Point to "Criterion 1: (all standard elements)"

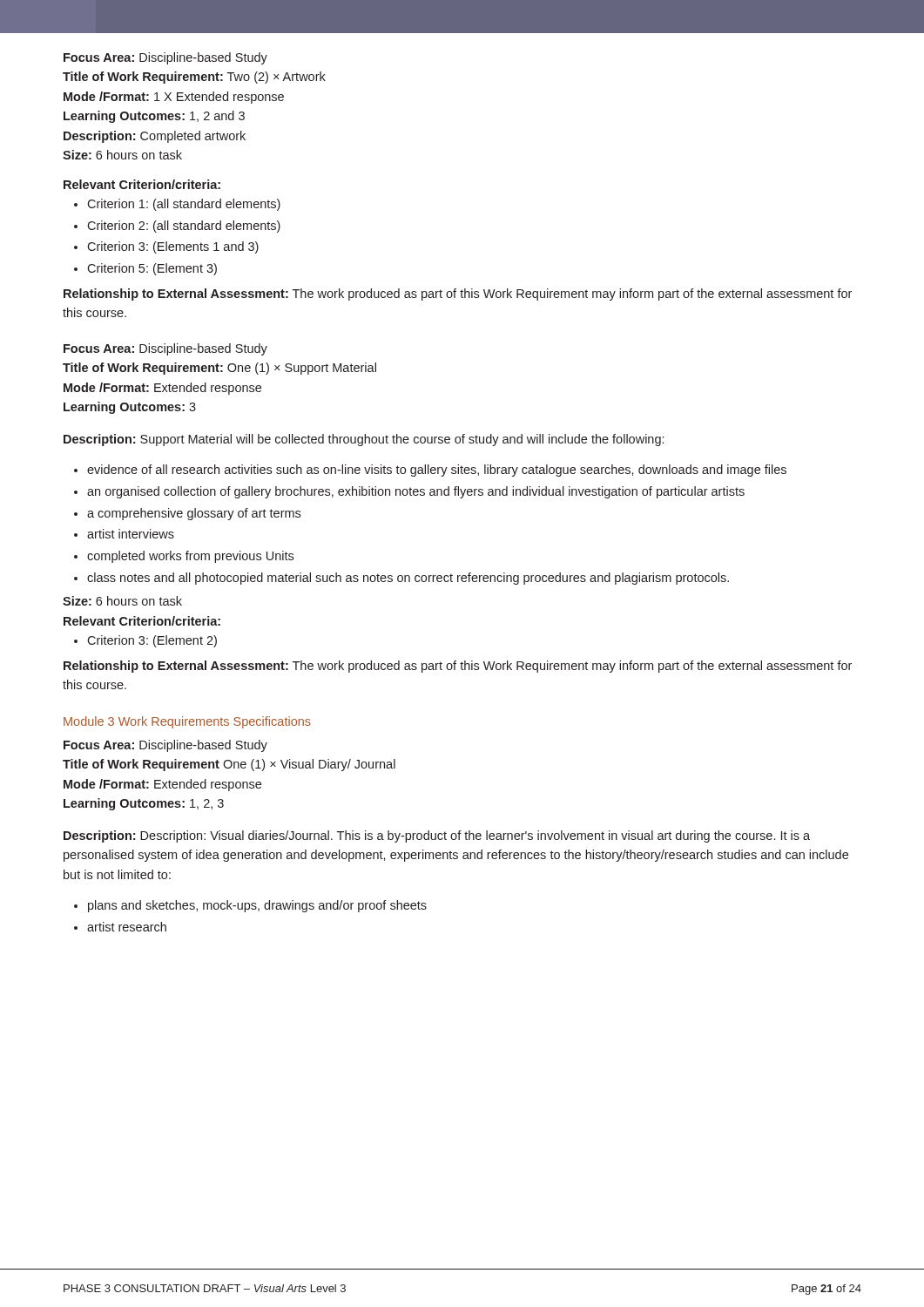pos(184,204)
